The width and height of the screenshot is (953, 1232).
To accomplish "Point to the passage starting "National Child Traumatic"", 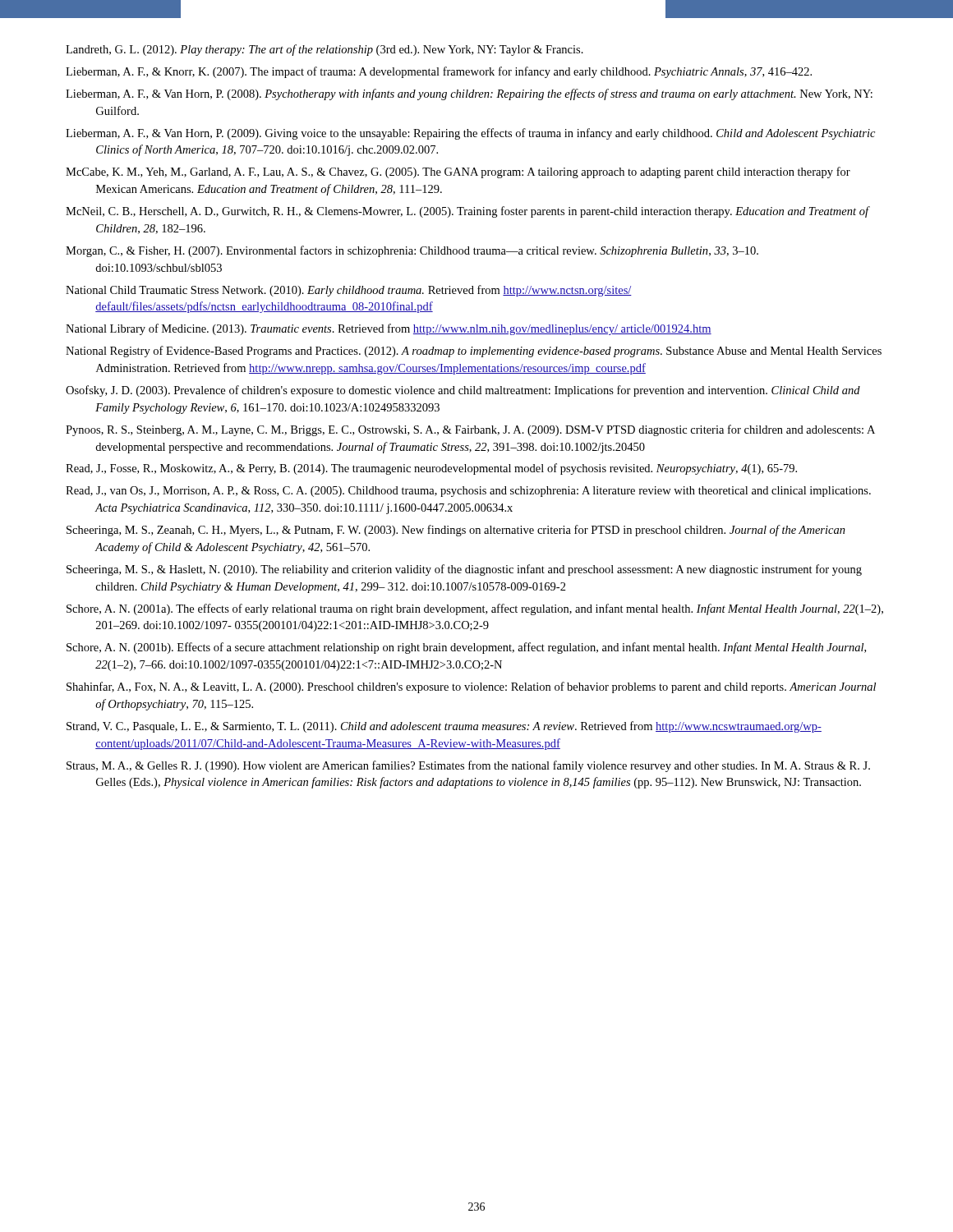I will (348, 298).
